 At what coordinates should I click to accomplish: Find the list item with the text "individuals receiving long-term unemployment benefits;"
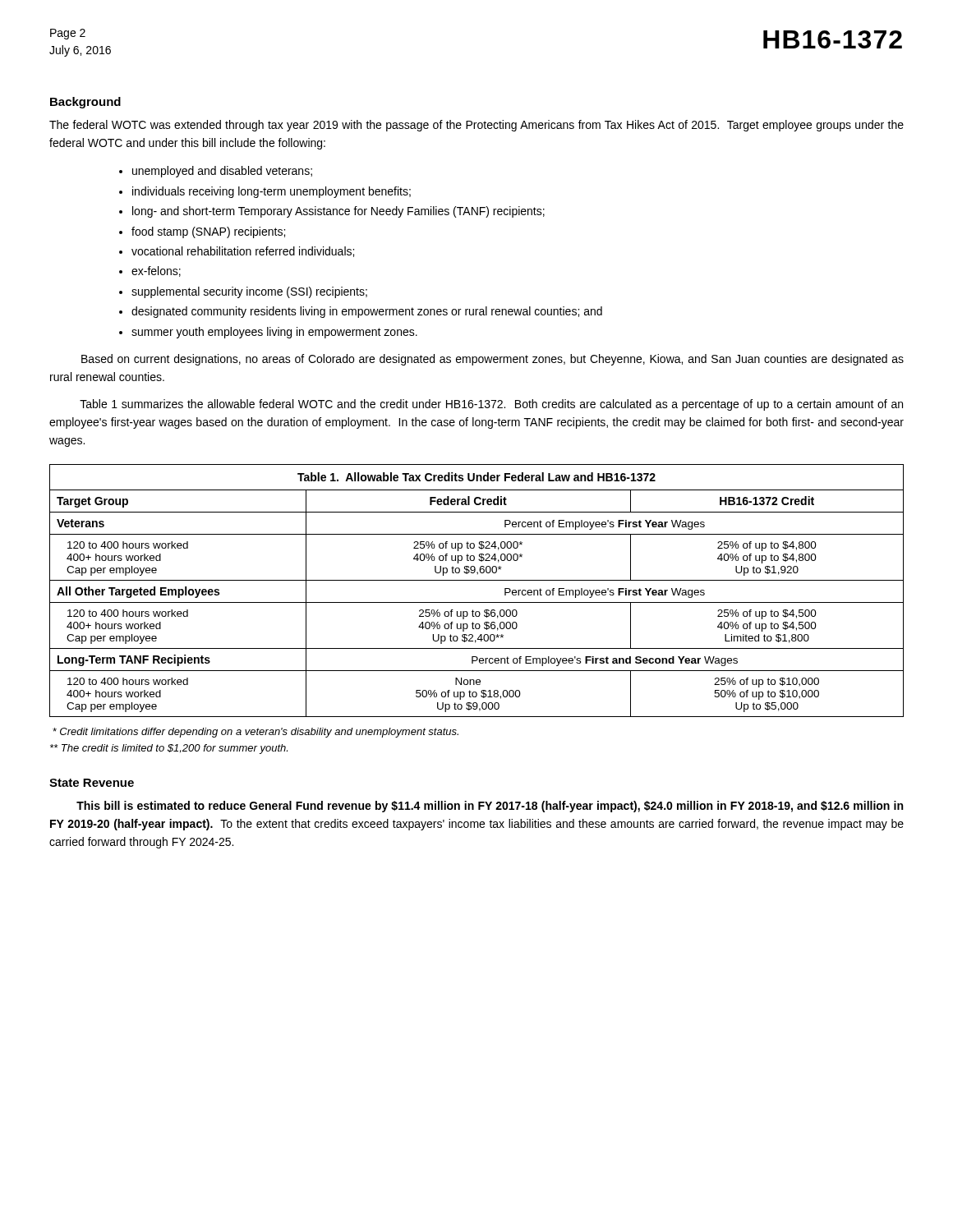tap(271, 191)
